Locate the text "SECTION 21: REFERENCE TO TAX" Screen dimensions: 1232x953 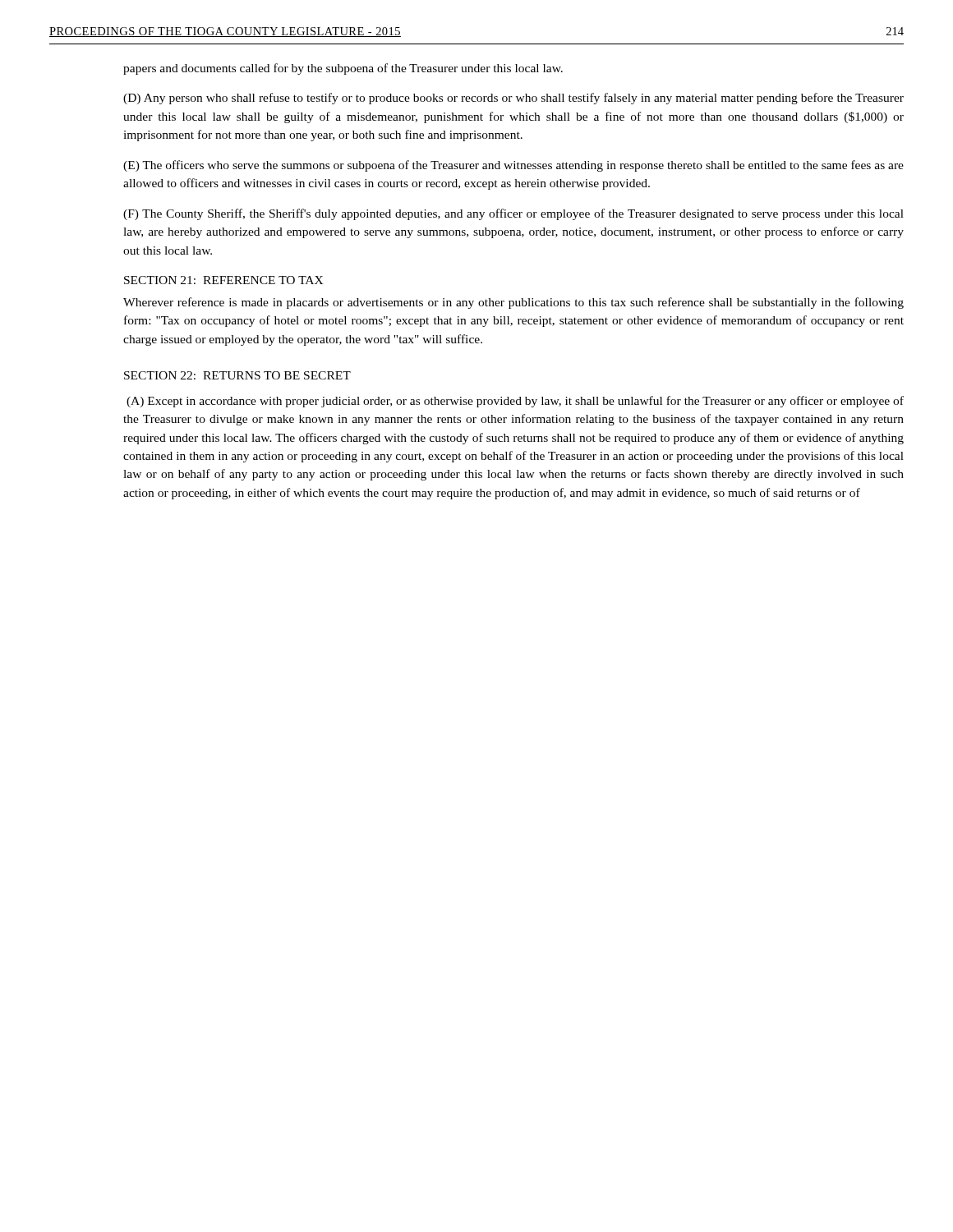coord(223,280)
